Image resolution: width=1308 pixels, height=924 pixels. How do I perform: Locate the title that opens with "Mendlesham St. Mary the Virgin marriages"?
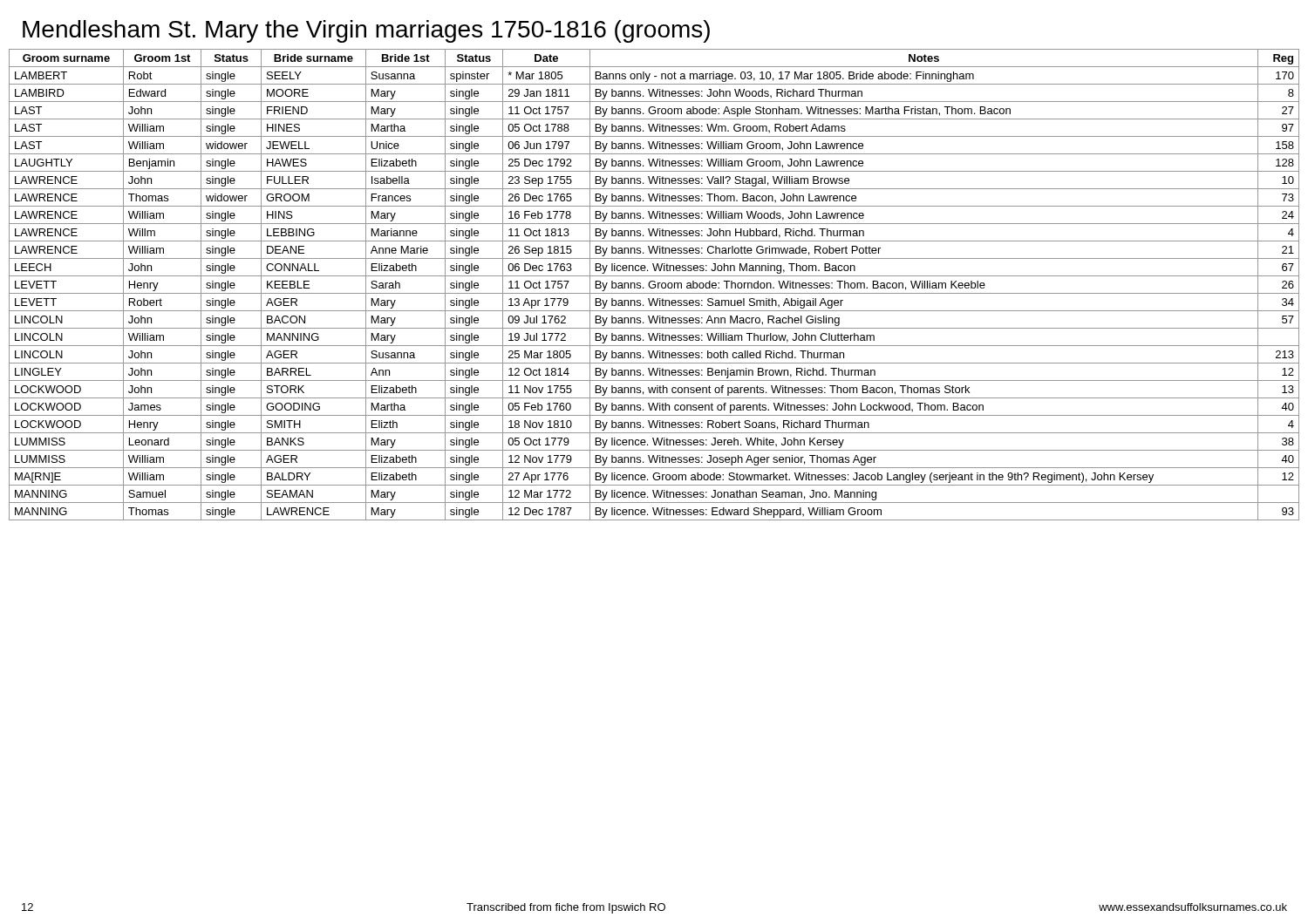pos(654,30)
